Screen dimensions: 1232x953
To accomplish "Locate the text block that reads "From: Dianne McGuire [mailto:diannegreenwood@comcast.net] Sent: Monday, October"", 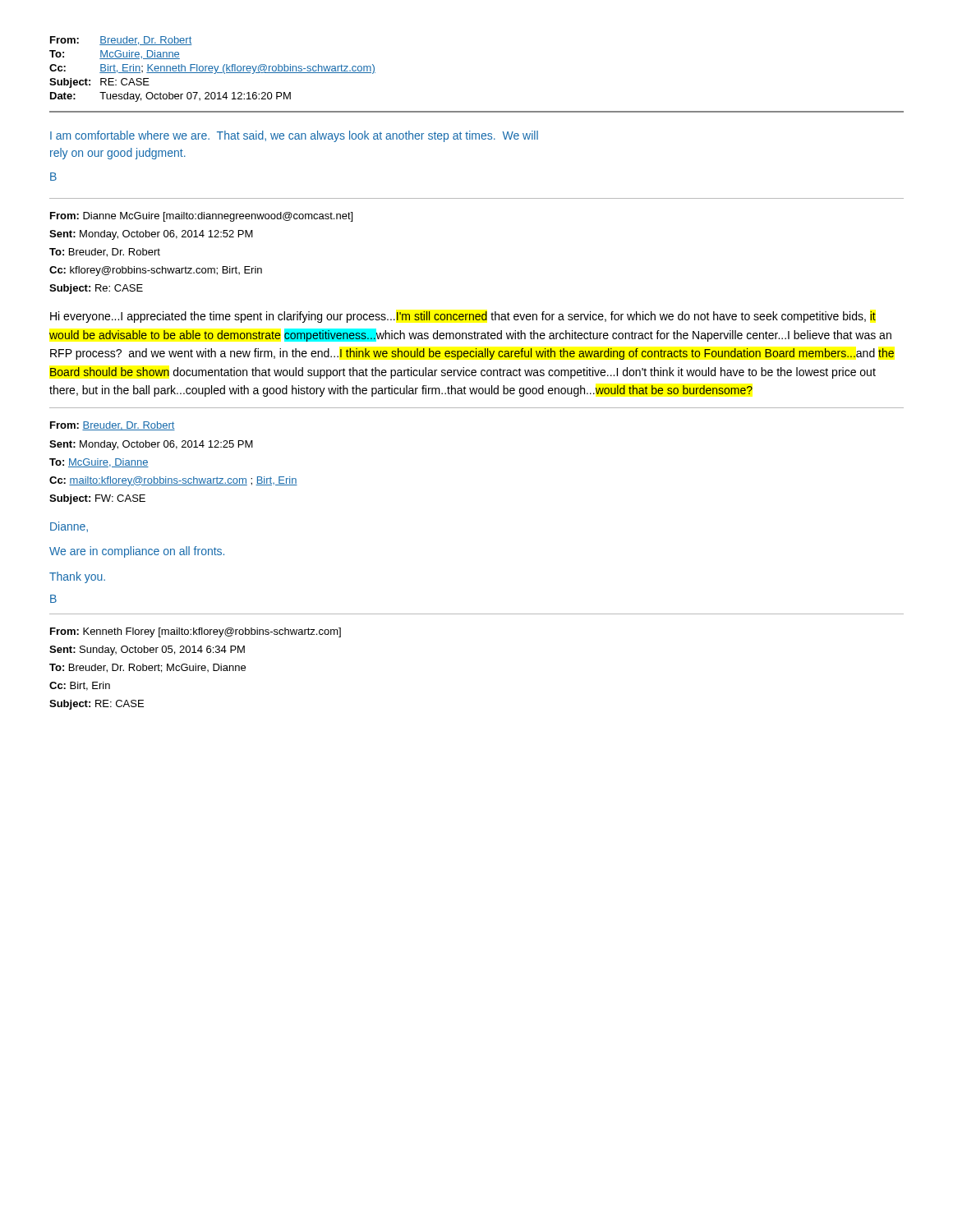I will pyautogui.click(x=201, y=217).
